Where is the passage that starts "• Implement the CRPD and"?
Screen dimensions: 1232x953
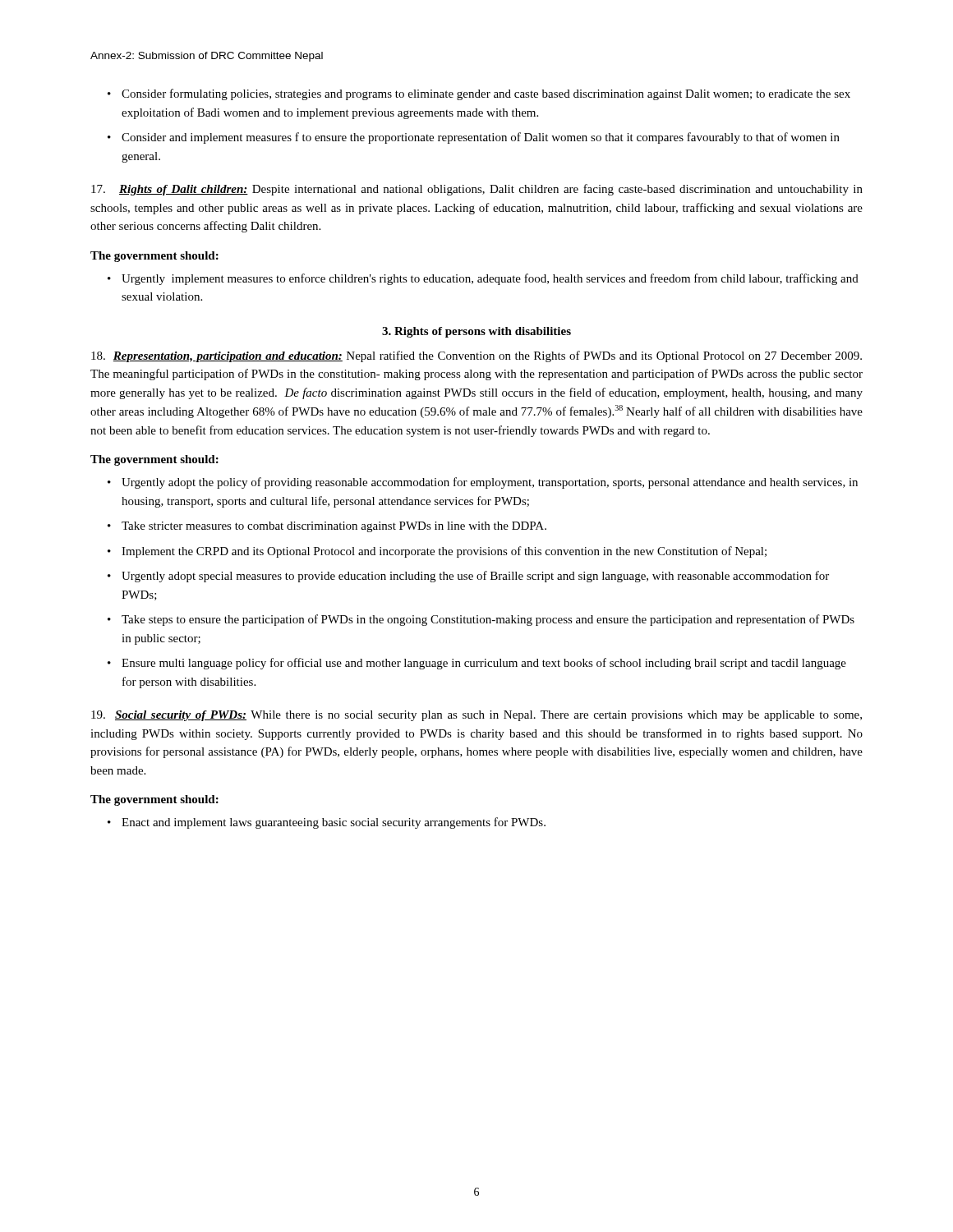click(485, 551)
